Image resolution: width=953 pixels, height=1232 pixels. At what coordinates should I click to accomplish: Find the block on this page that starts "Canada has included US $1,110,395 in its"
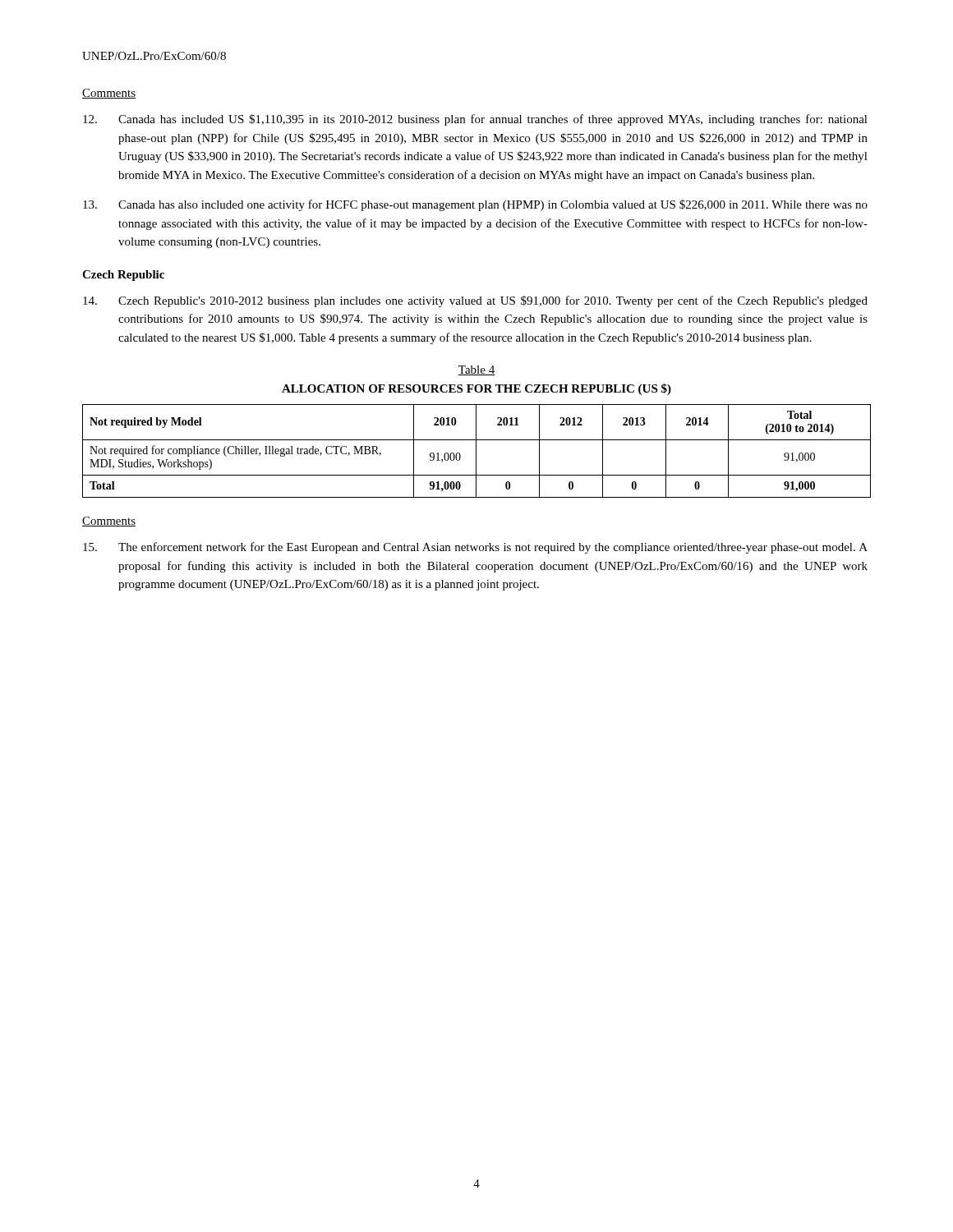pos(475,147)
